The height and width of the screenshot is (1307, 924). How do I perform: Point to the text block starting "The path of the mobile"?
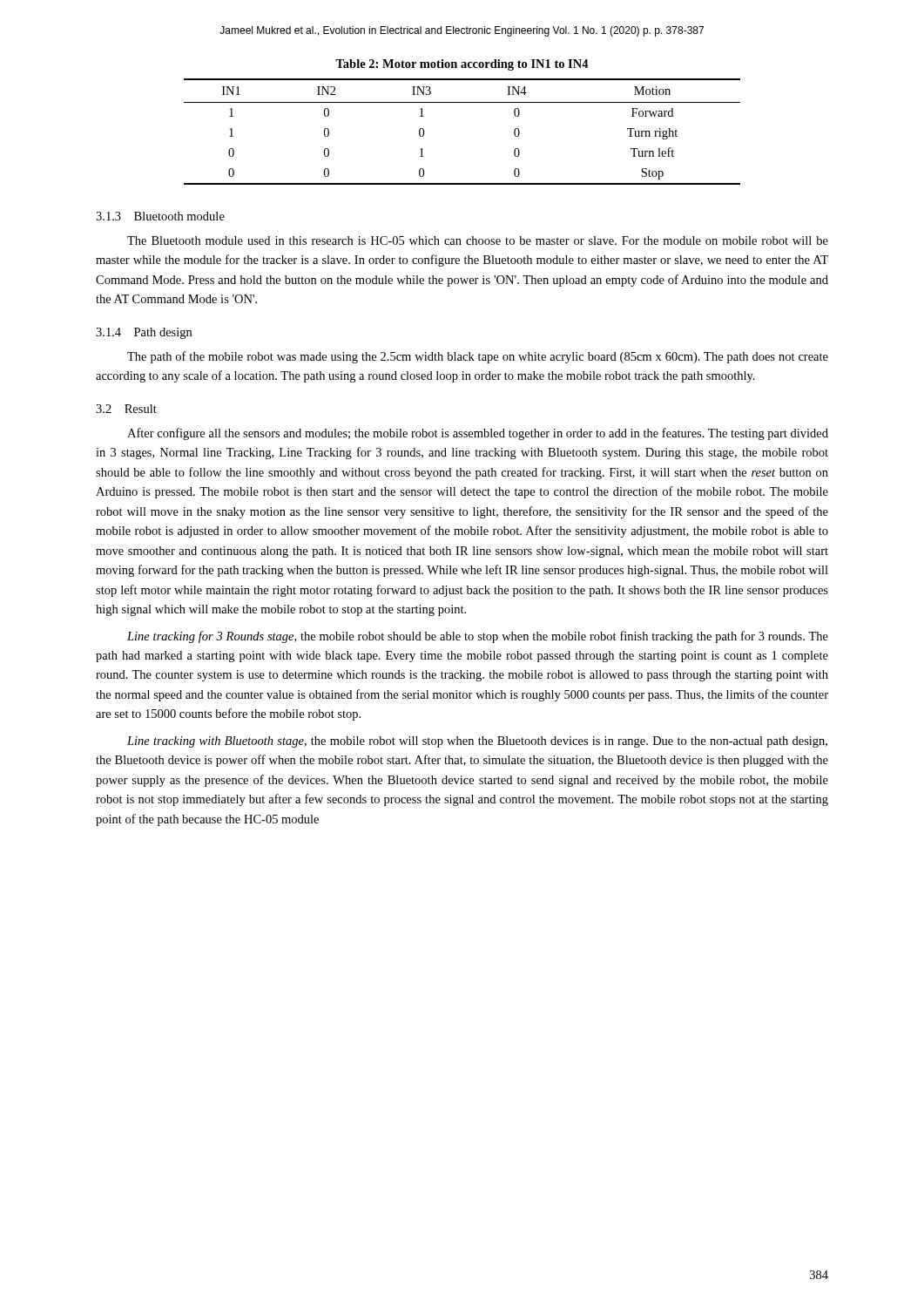click(x=462, y=366)
